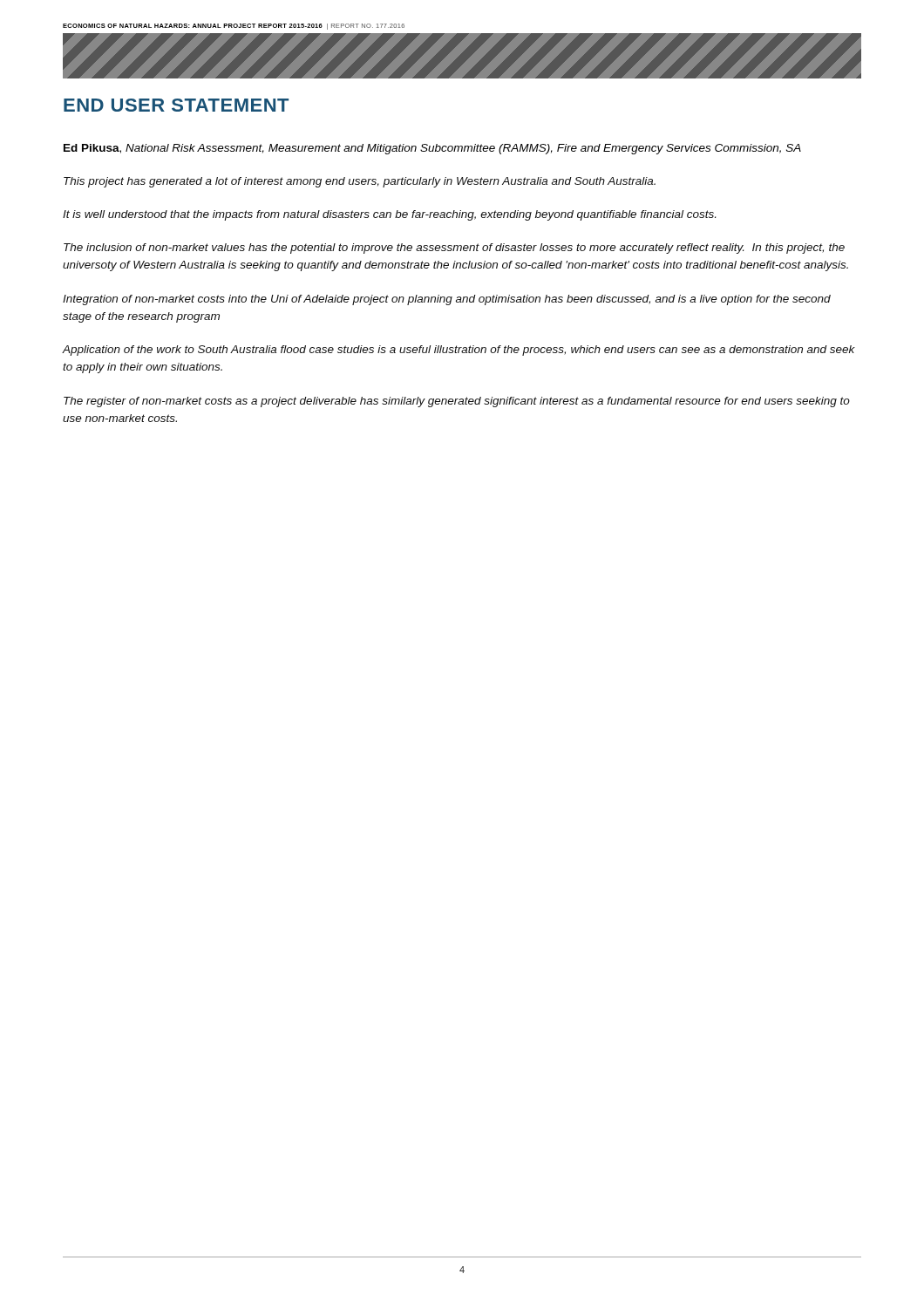Locate the block starting "It is well understood that the impacts"
Viewport: 924px width, 1308px height.
[390, 214]
